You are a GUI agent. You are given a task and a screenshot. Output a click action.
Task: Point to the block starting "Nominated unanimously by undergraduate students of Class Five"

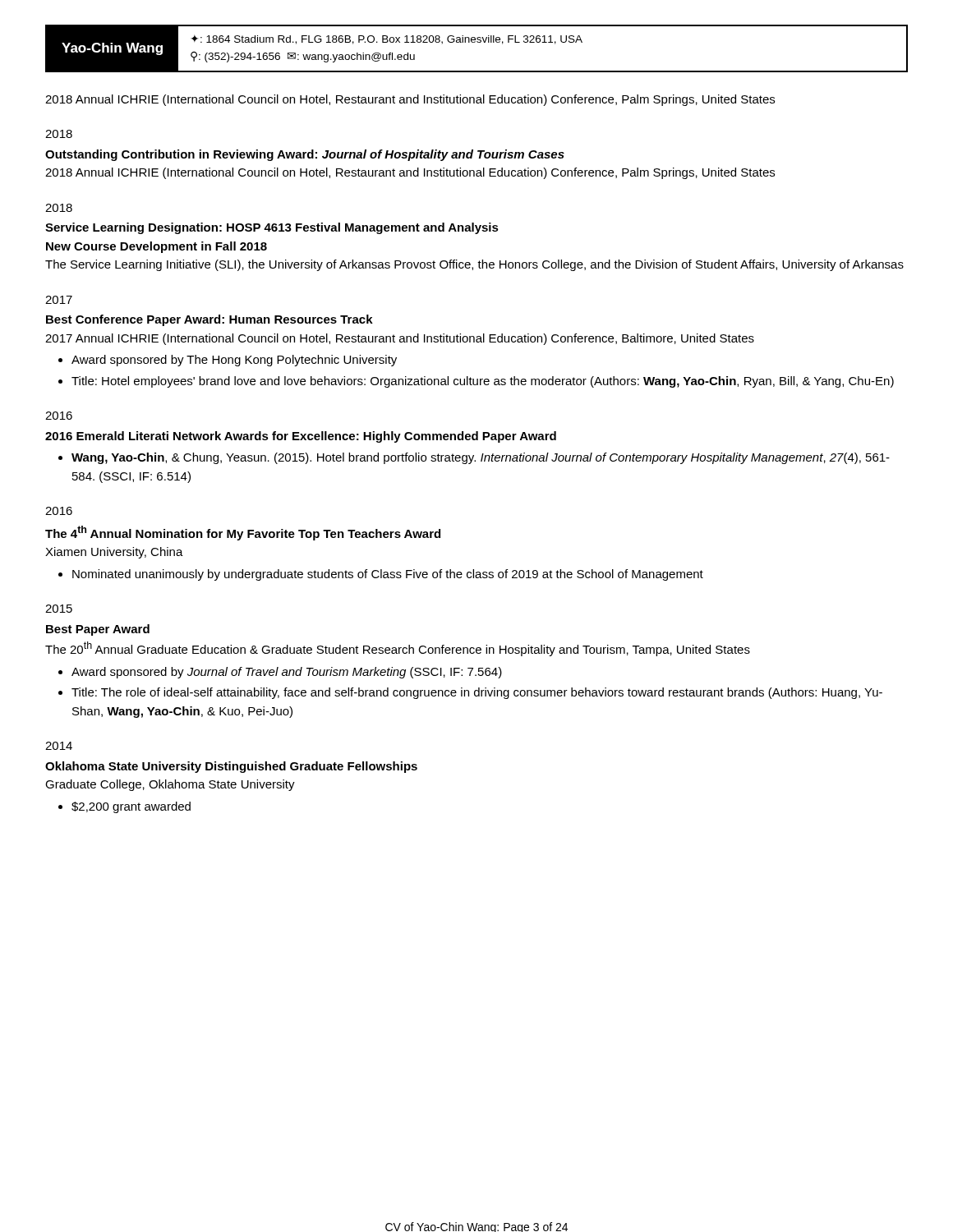click(387, 574)
